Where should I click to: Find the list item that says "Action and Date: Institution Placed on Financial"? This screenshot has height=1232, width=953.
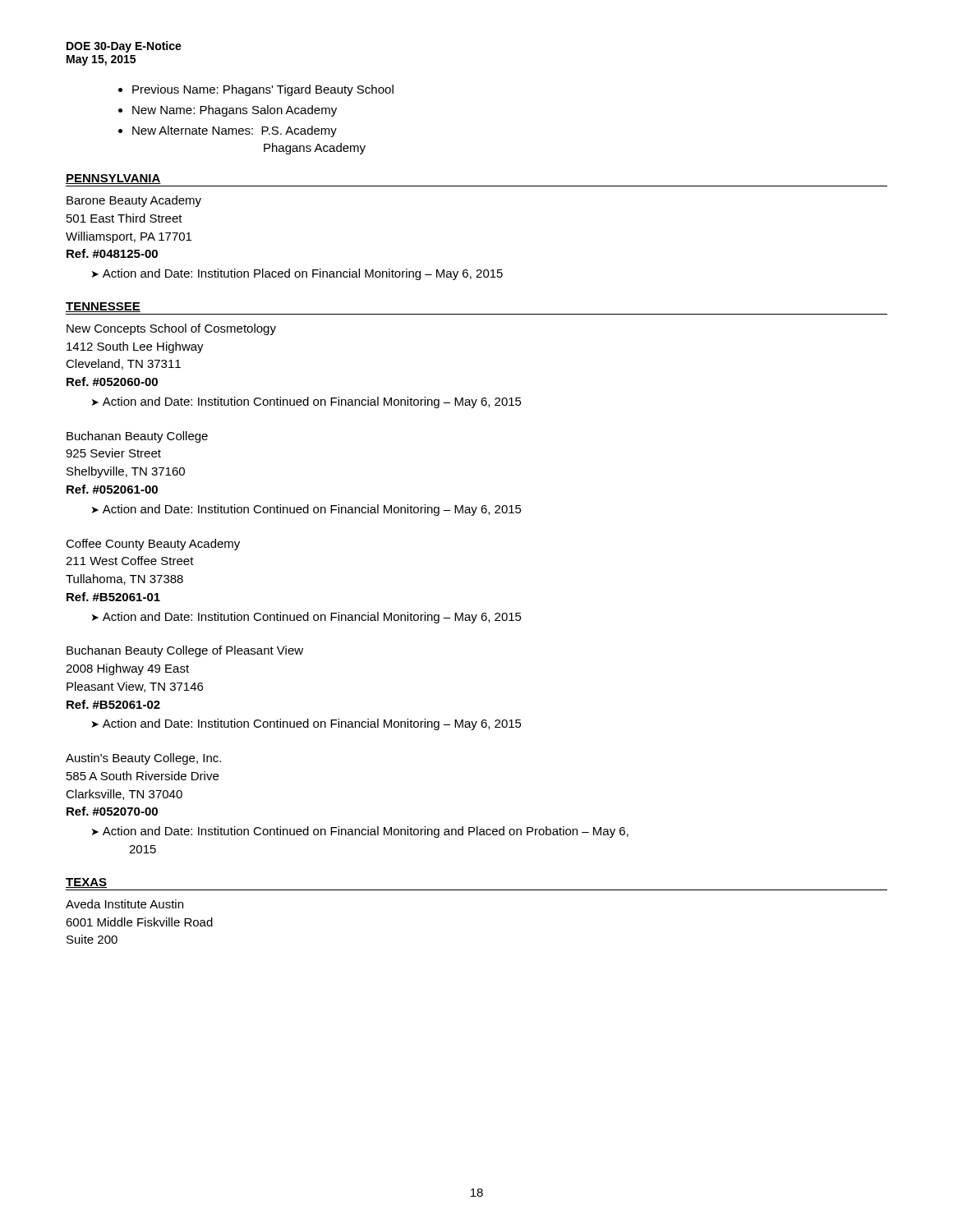tap(489, 273)
